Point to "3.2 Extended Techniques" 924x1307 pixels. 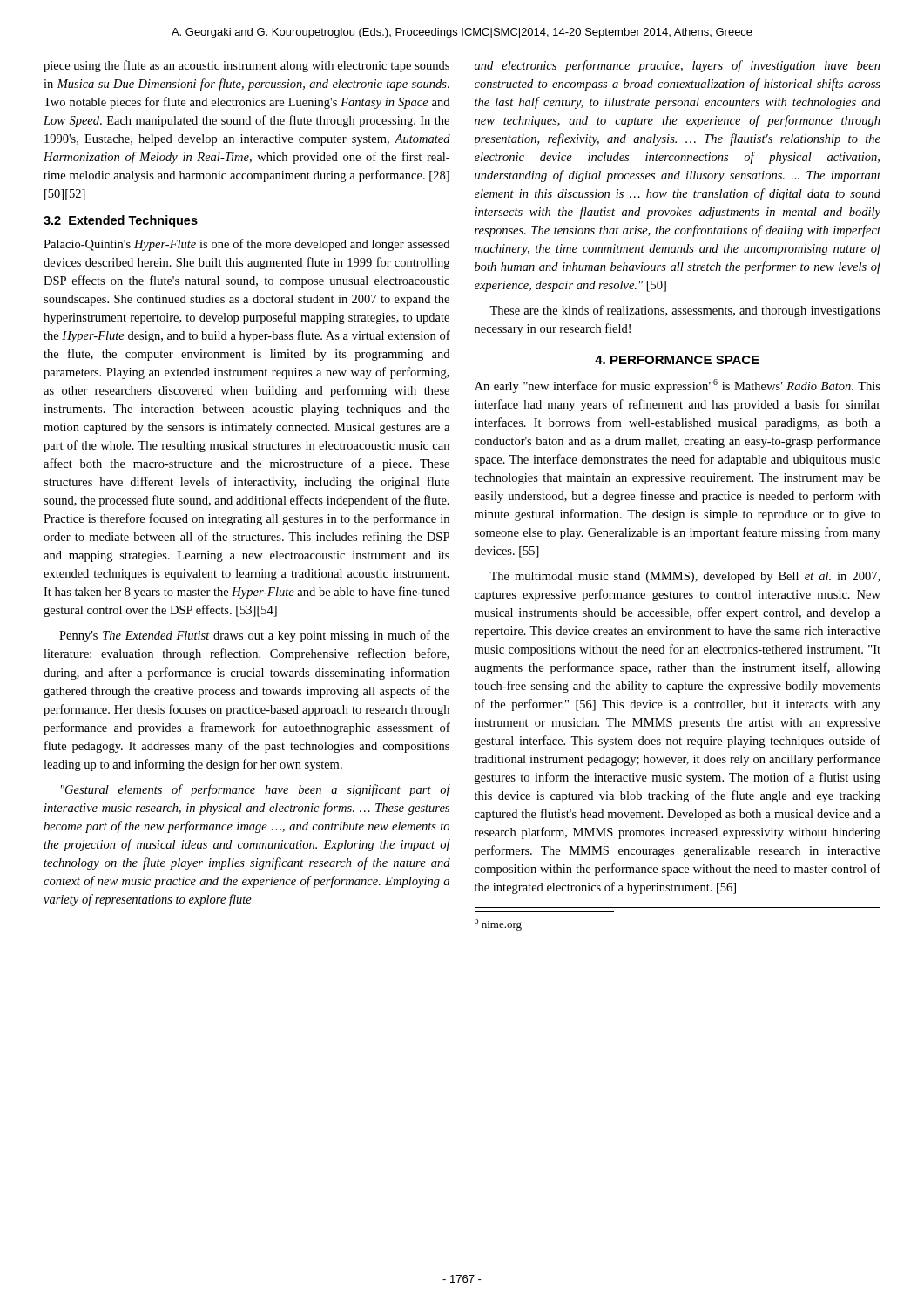pos(121,221)
